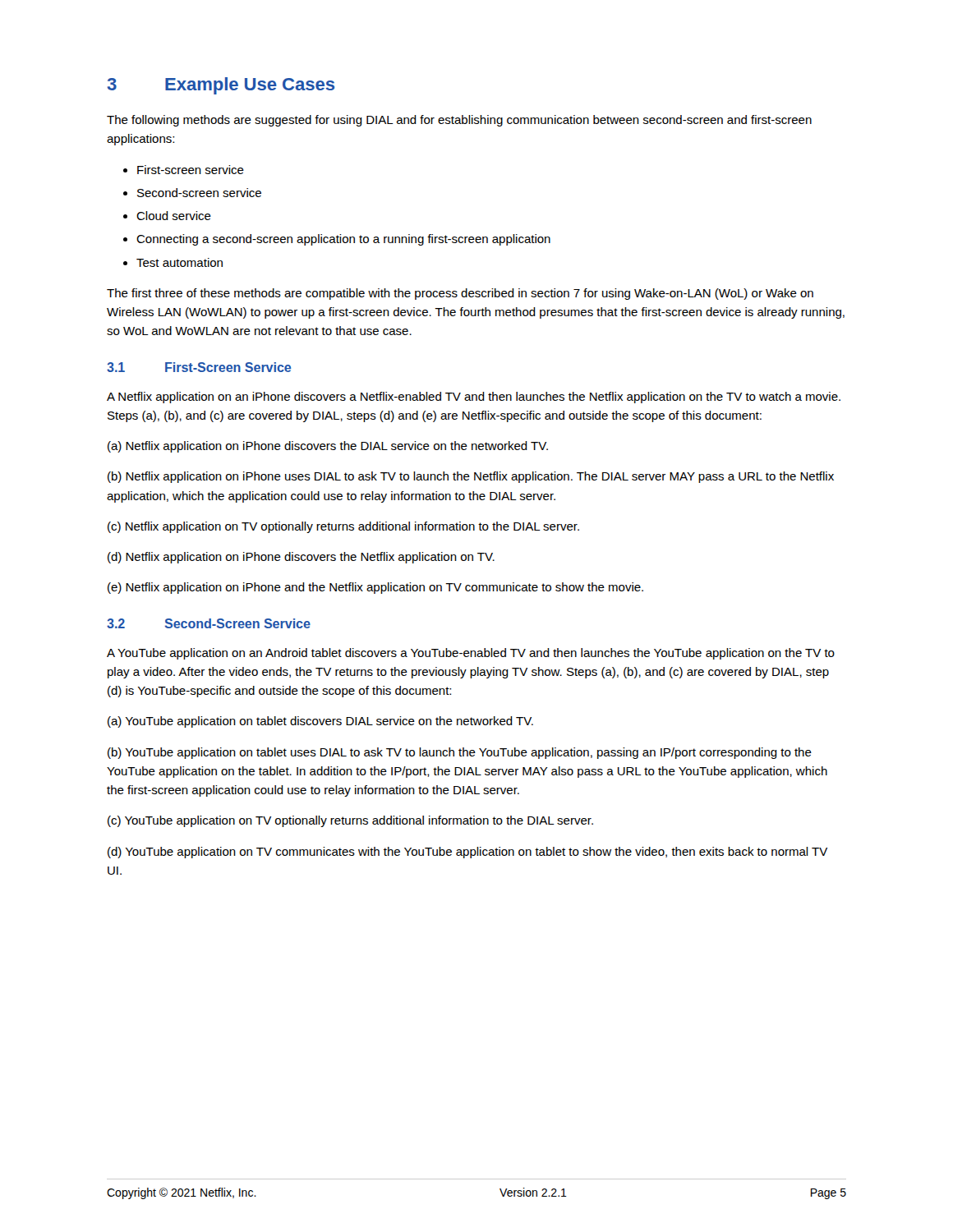This screenshot has width=953, height=1232.
Task: Select the list item containing "Test automation"
Action: tap(180, 262)
